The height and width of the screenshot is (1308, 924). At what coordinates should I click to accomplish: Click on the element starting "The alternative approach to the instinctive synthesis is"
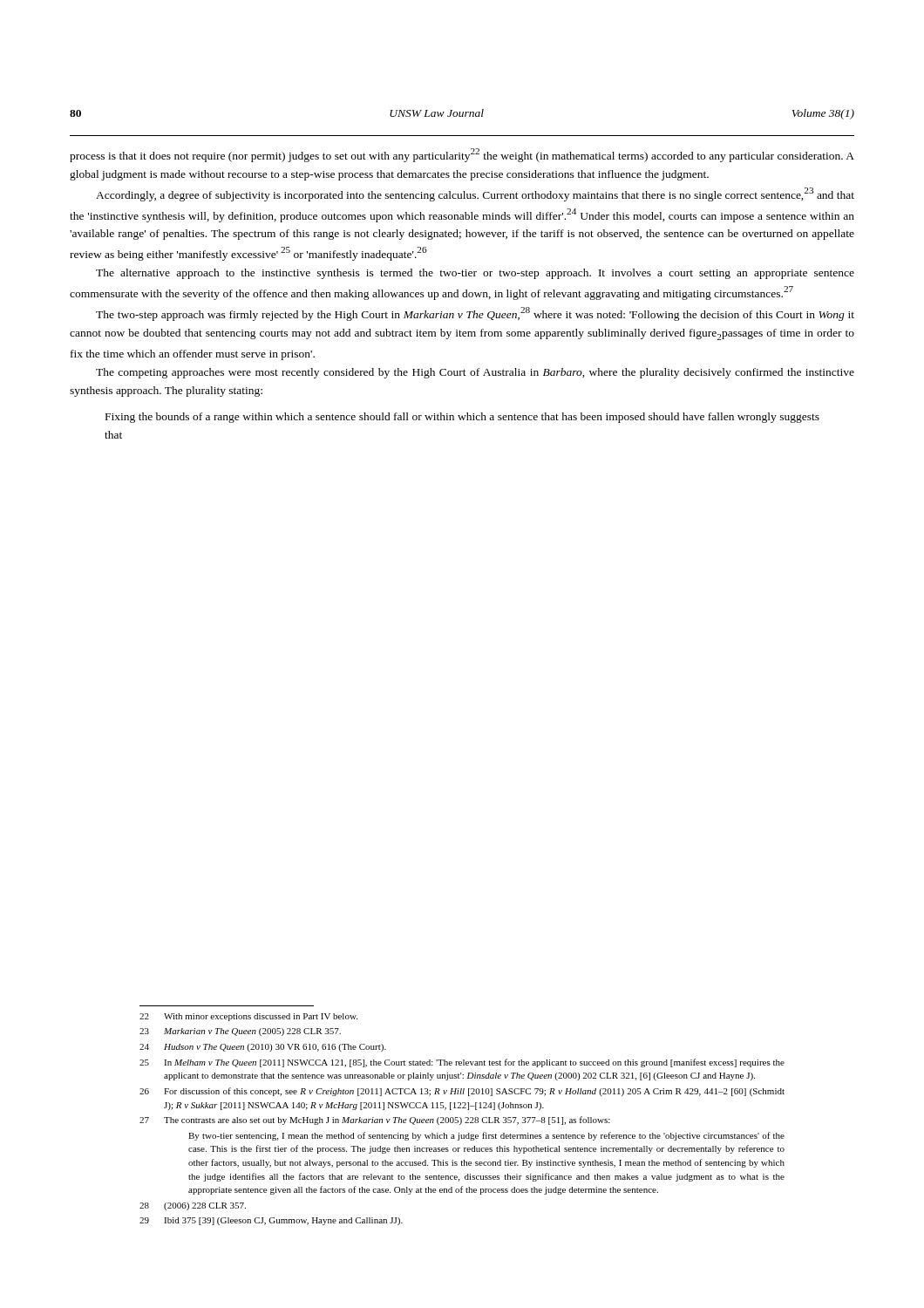tap(462, 283)
